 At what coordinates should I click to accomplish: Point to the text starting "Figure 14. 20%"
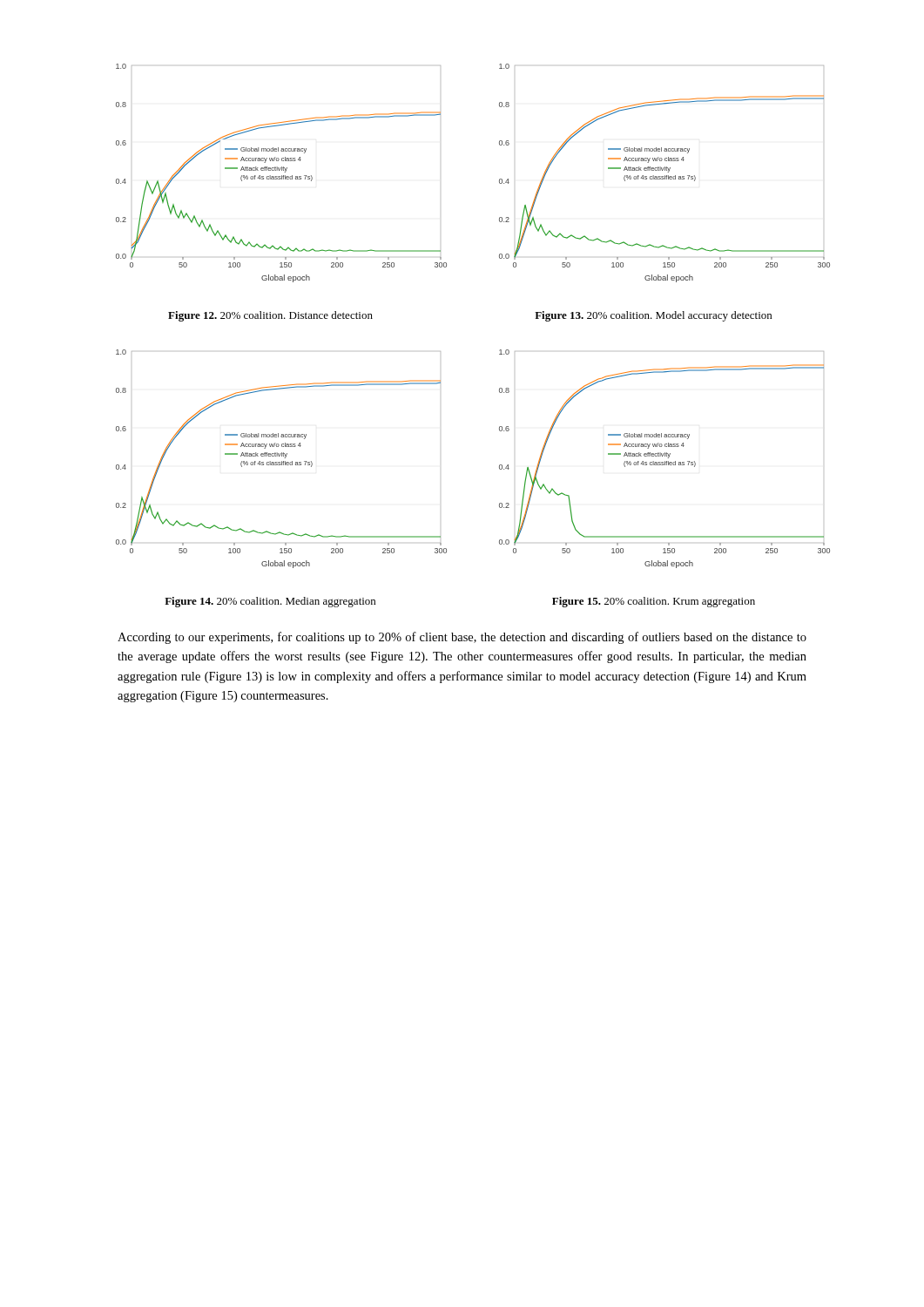[270, 601]
